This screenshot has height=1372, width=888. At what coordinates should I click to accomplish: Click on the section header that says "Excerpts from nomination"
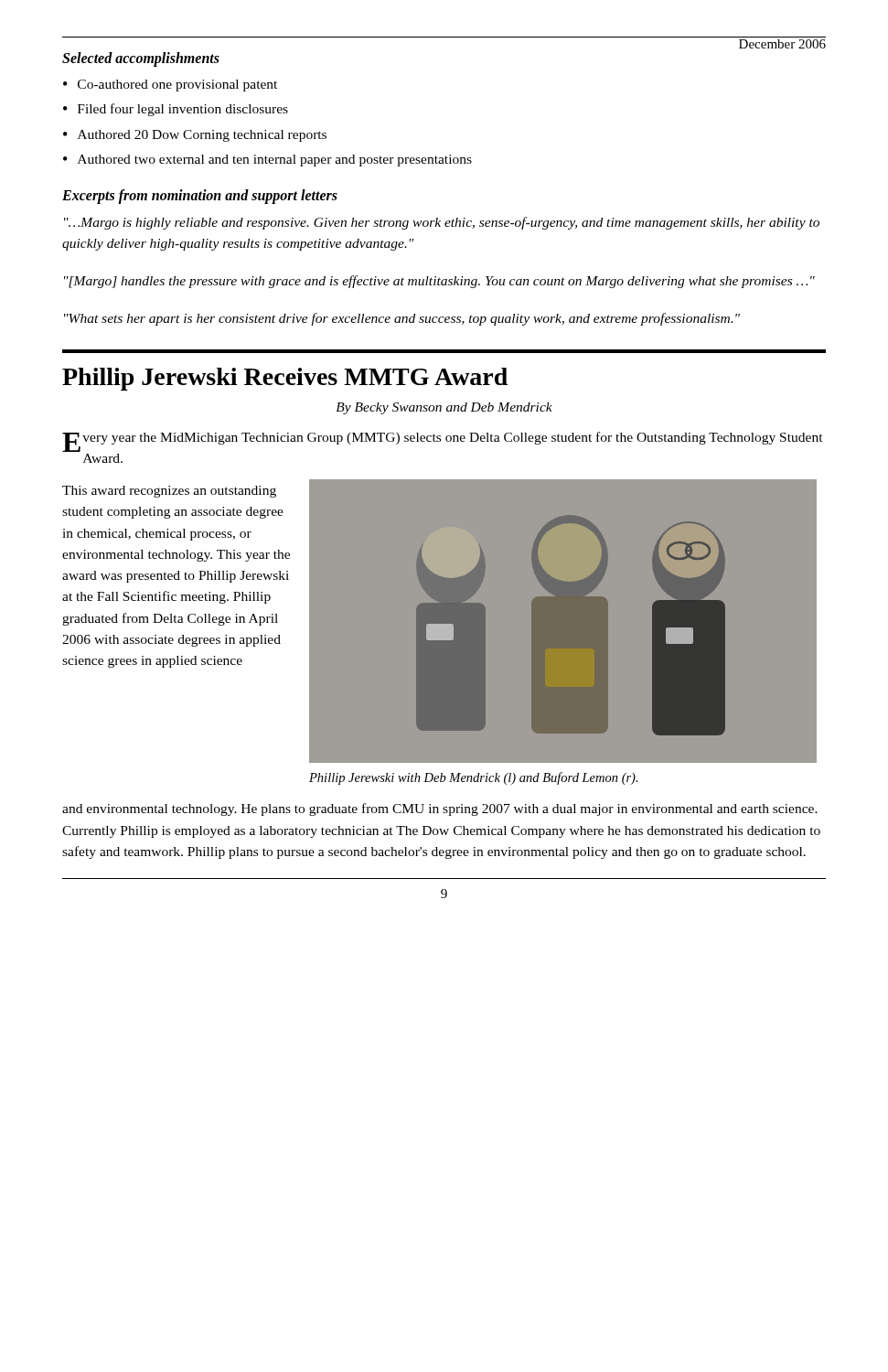(200, 195)
